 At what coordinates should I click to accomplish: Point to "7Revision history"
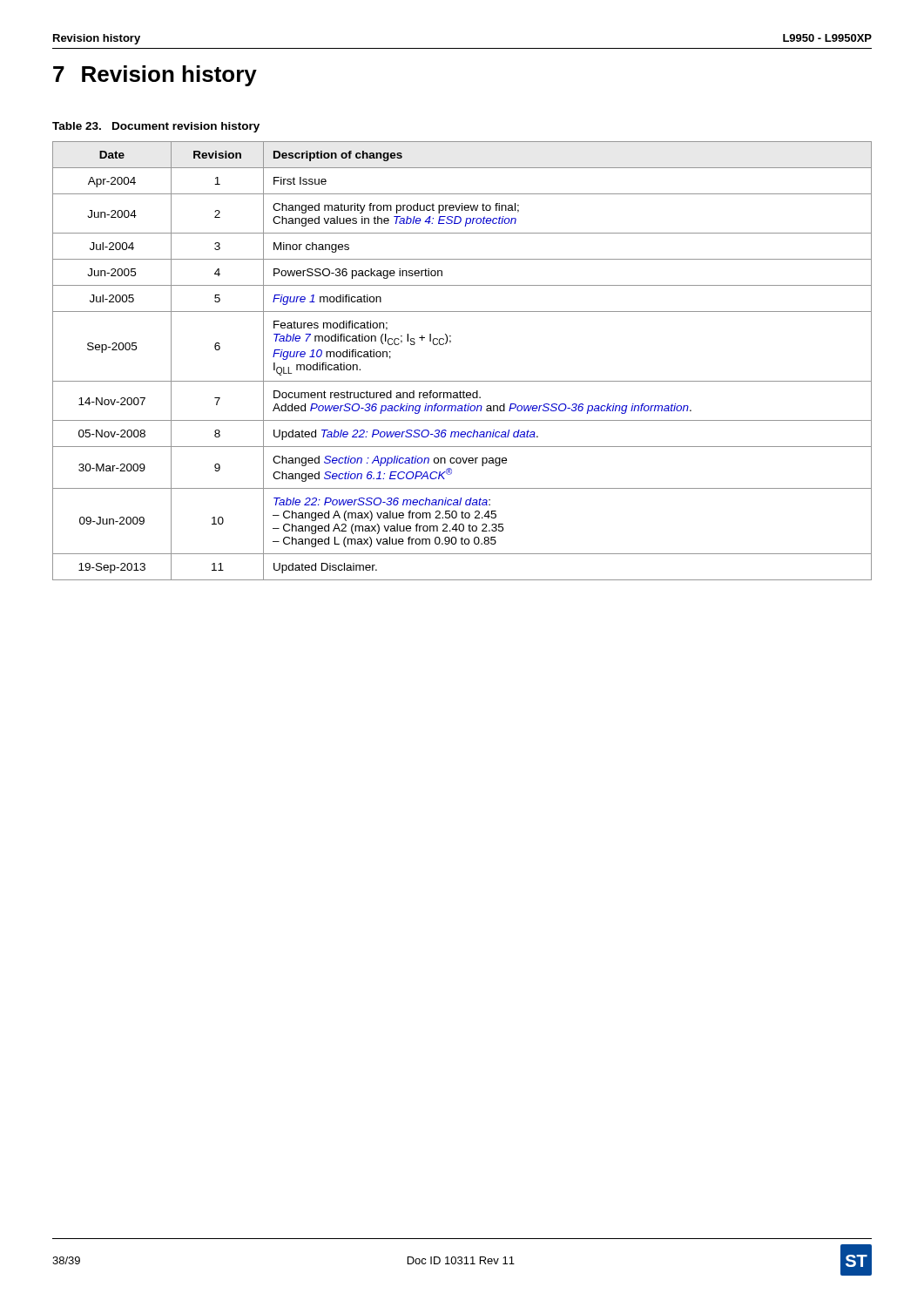click(x=155, y=76)
